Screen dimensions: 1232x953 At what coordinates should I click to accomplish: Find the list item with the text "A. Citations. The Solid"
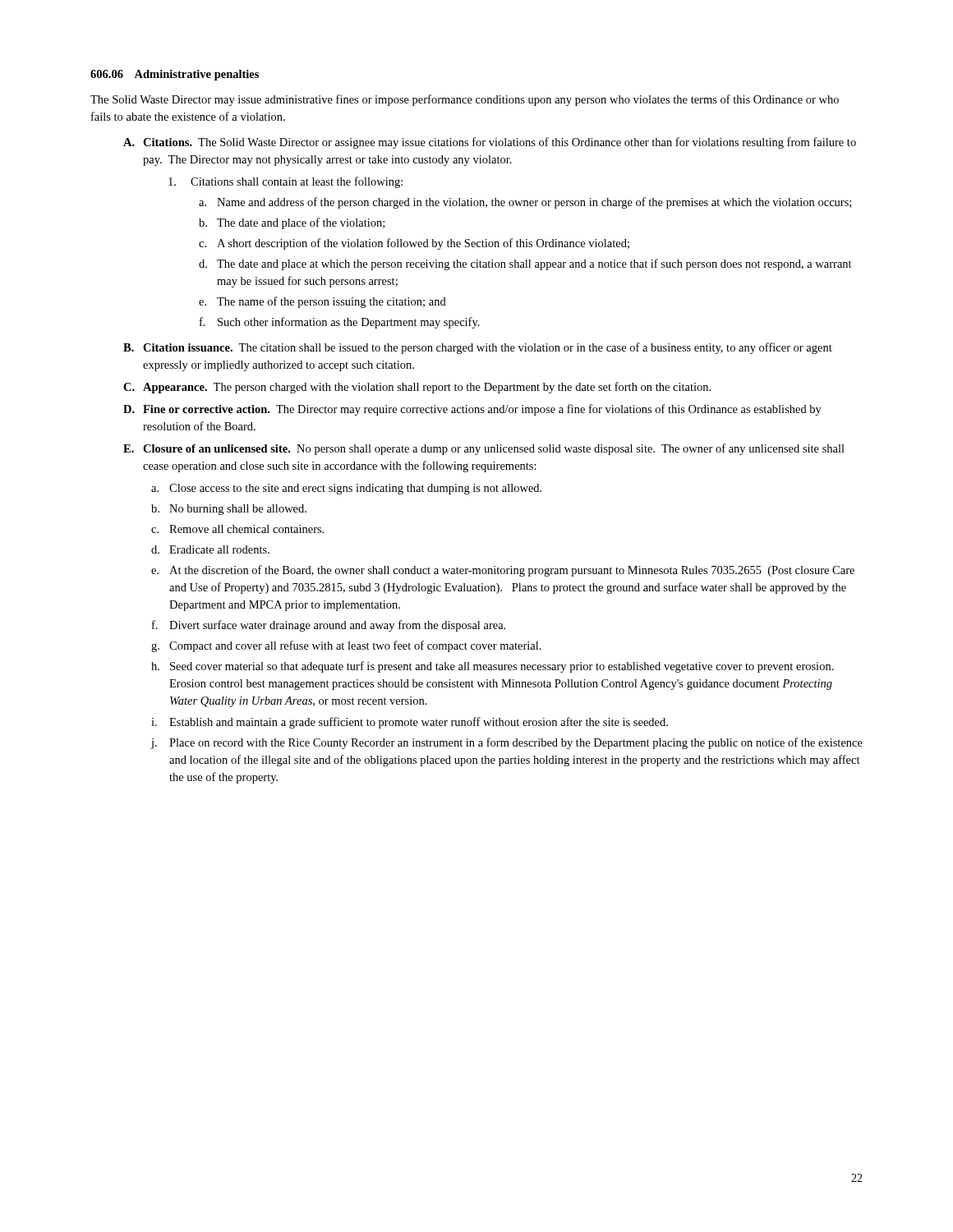point(493,234)
